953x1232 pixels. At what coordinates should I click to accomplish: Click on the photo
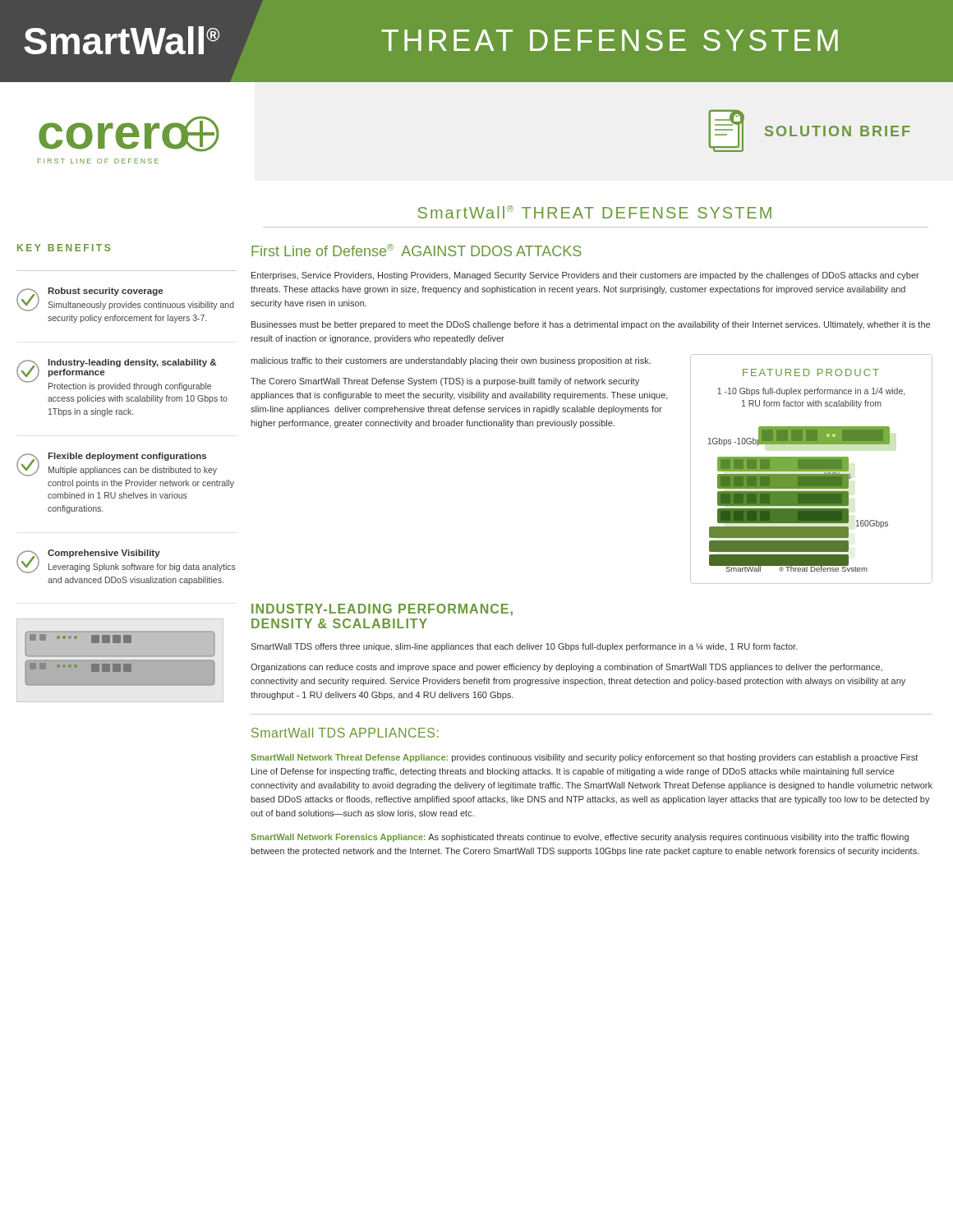click(127, 662)
